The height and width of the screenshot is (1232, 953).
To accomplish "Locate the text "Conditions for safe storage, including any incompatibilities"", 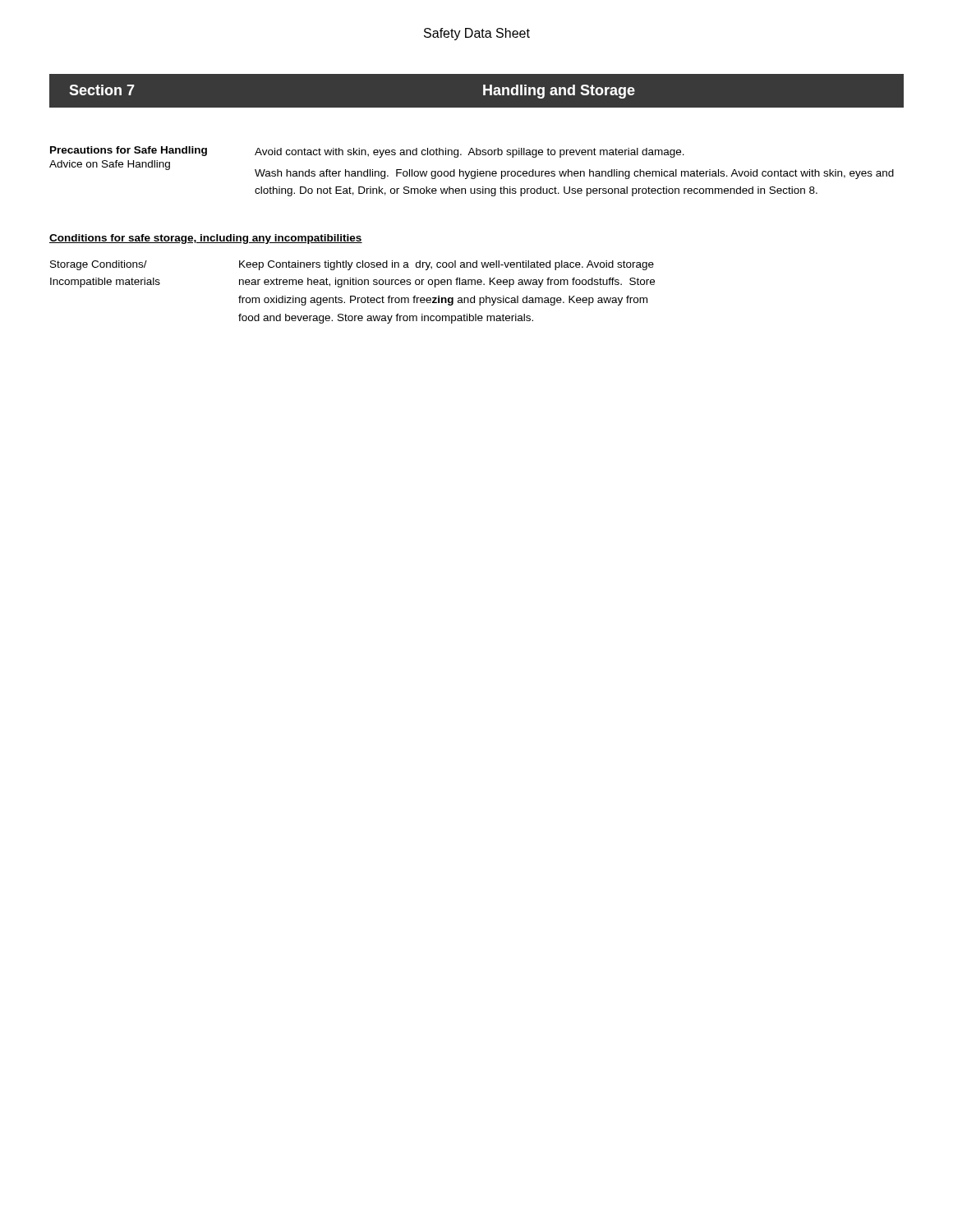I will 206,238.
